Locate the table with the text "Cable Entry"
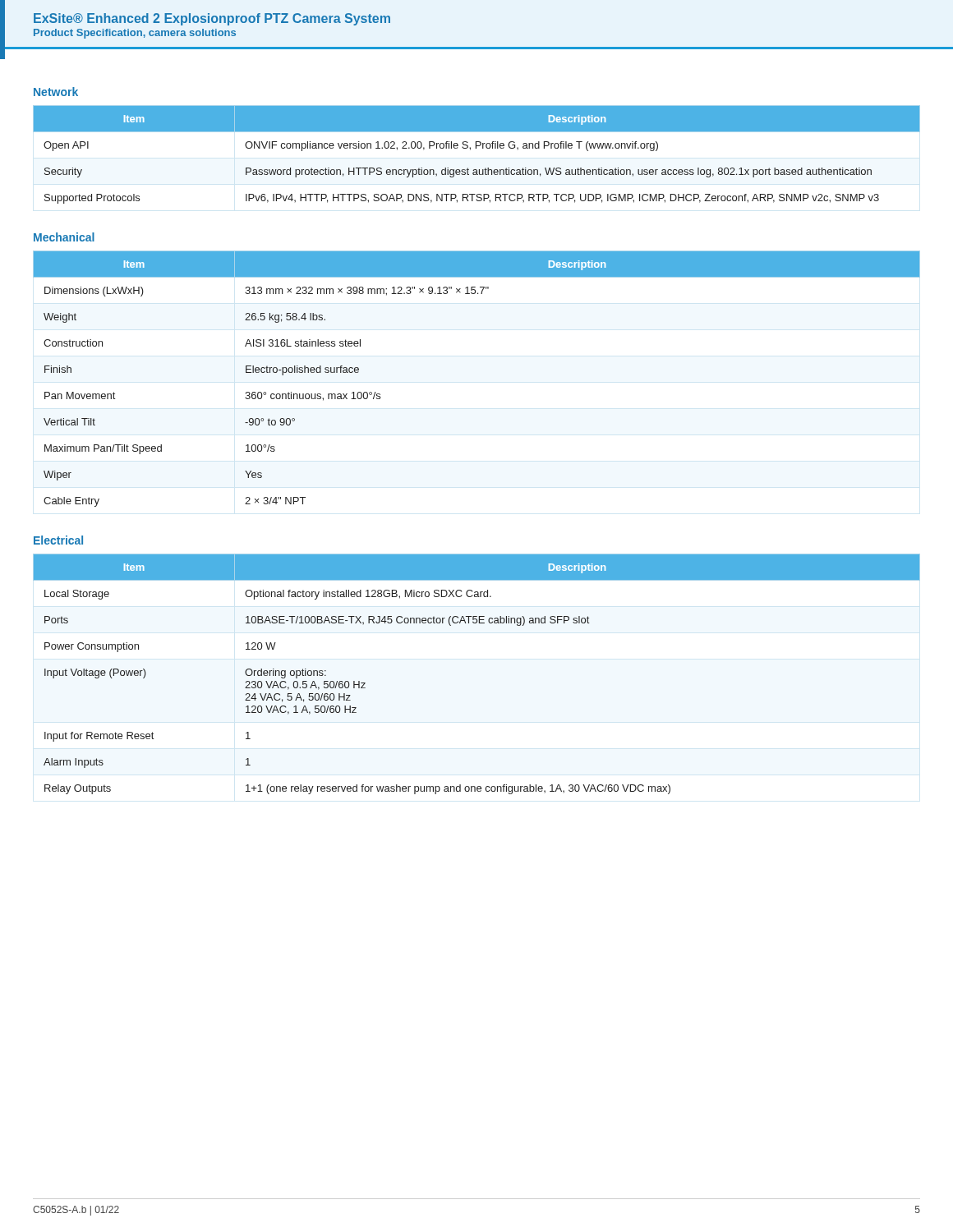Screen dimensions: 1232x953 476,382
